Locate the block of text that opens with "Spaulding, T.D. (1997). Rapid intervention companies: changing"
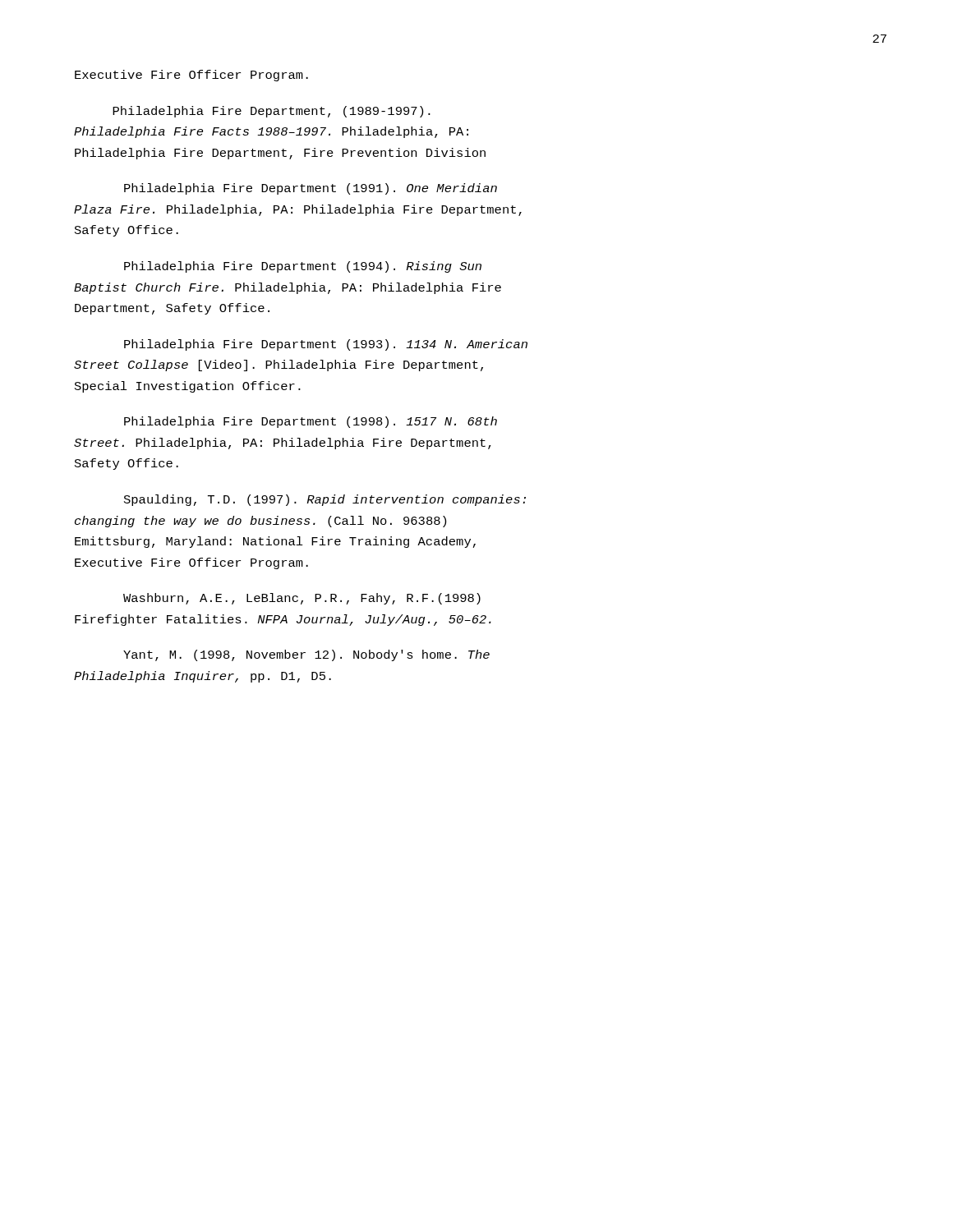This screenshot has width=953, height=1232. (476, 530)
